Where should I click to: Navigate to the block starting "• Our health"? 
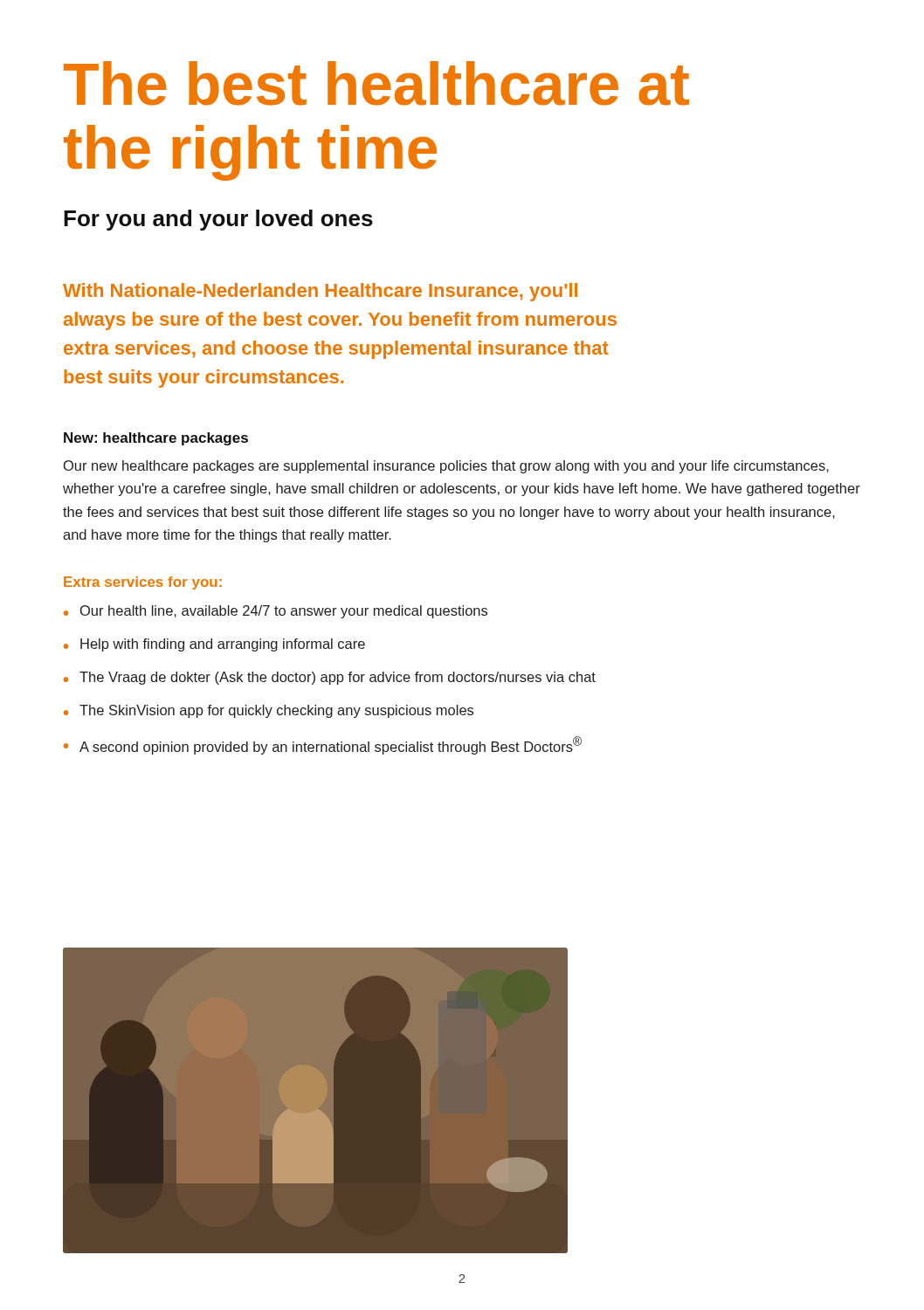(275, 614)
